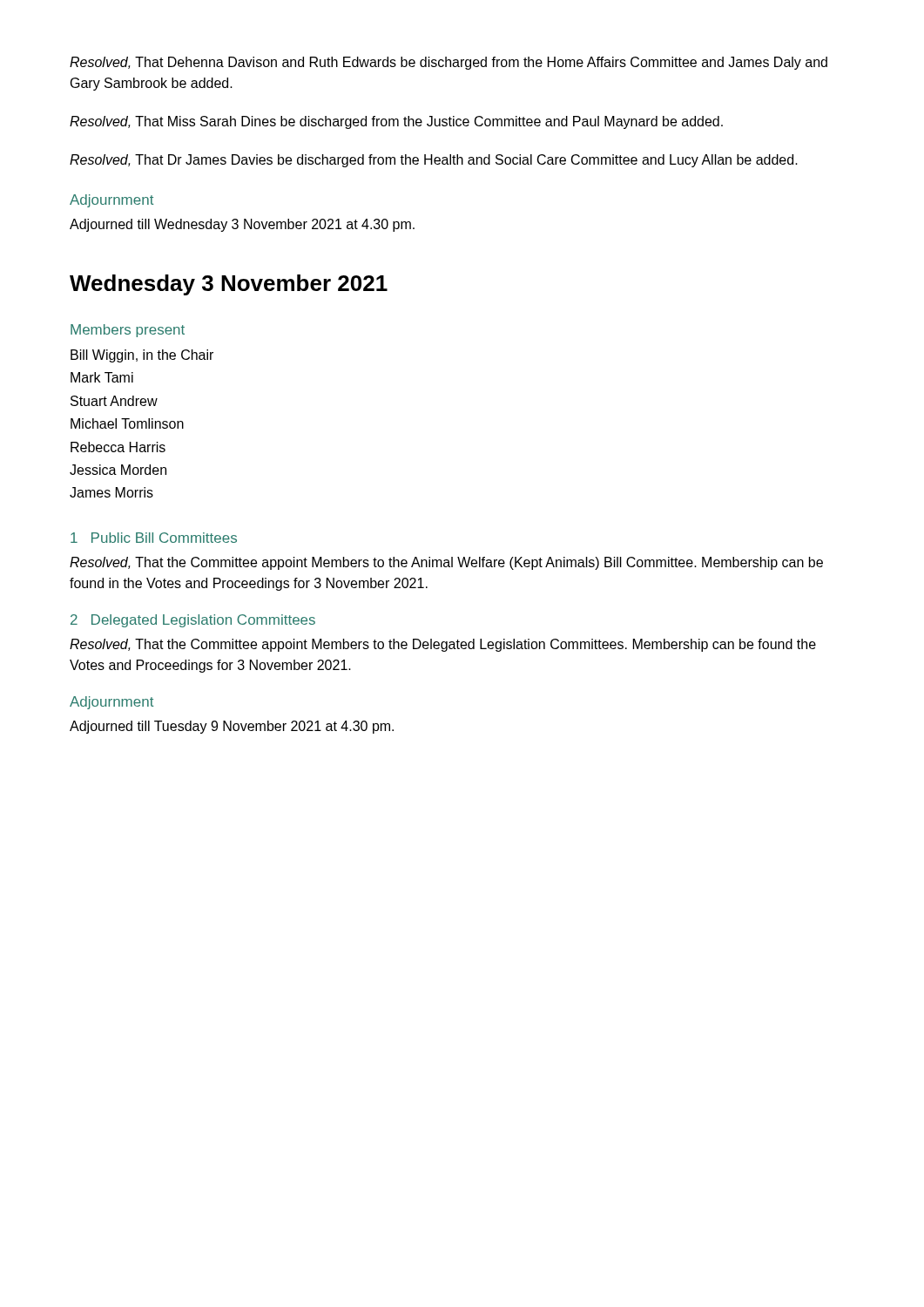Find the passage starting "Members present"
The width and height of the screenshot is (924, 1307).
coord(127,330)
